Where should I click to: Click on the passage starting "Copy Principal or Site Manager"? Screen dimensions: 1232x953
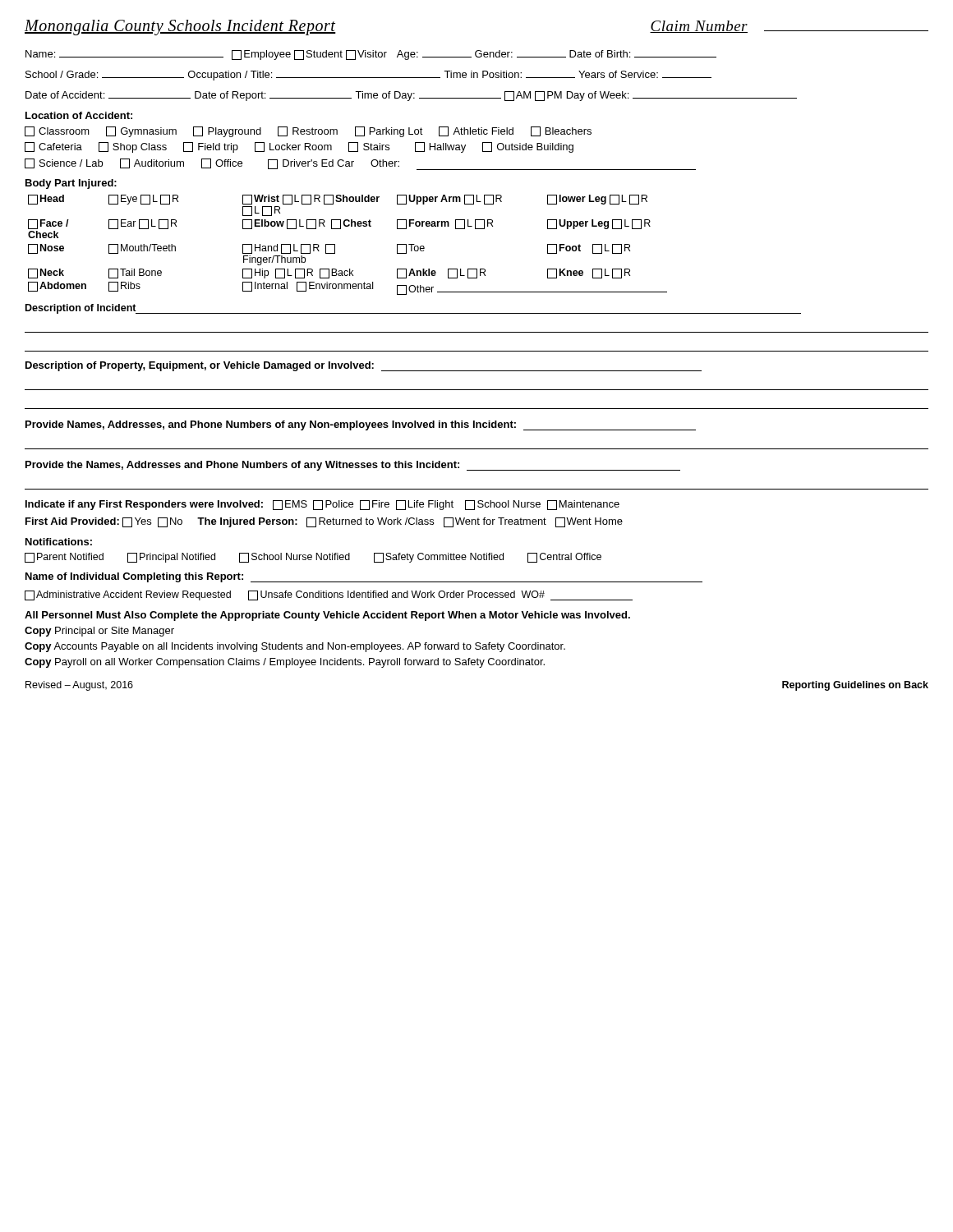(99, 630)
